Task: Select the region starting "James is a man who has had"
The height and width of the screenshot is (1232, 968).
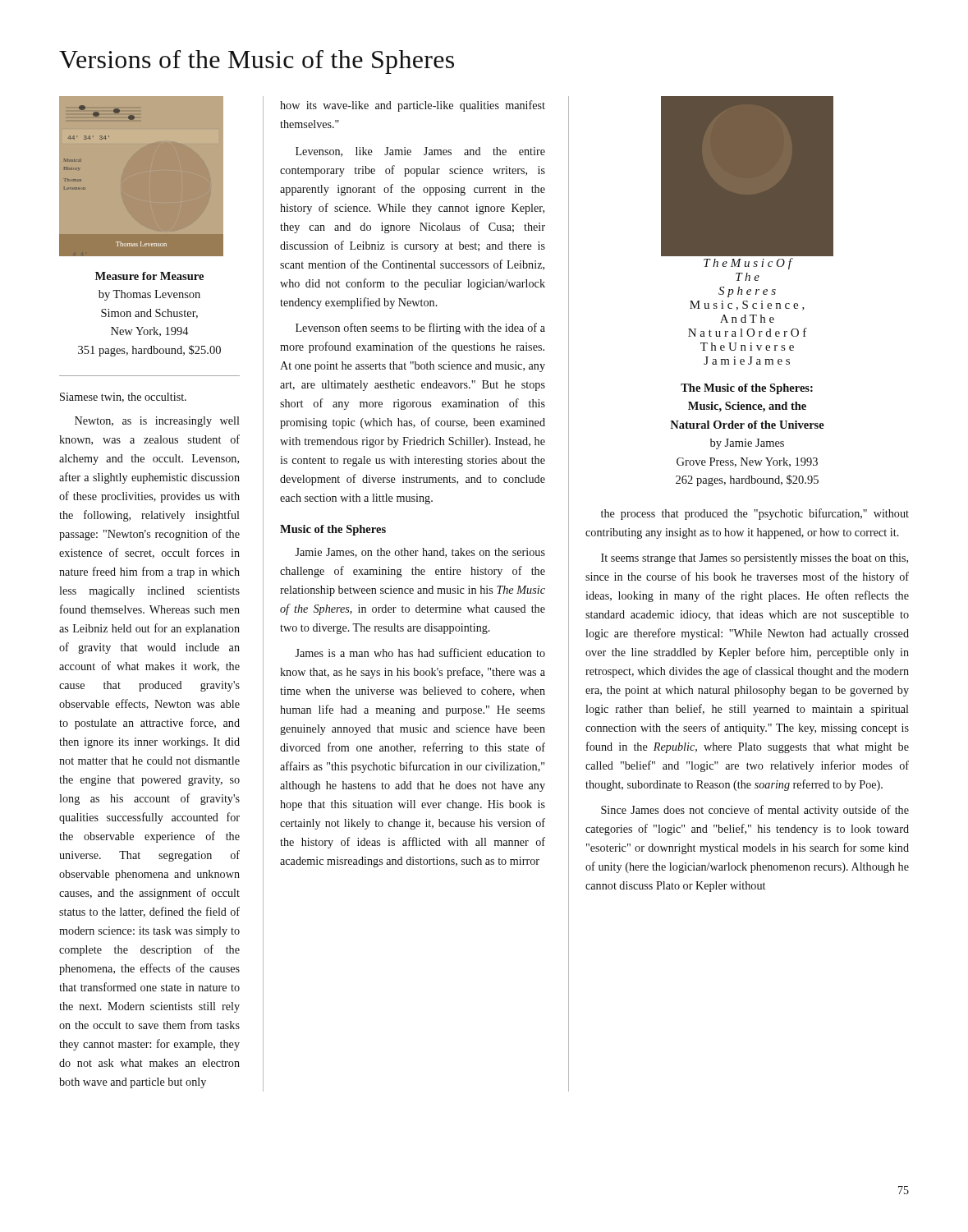Action: (413, 757)
